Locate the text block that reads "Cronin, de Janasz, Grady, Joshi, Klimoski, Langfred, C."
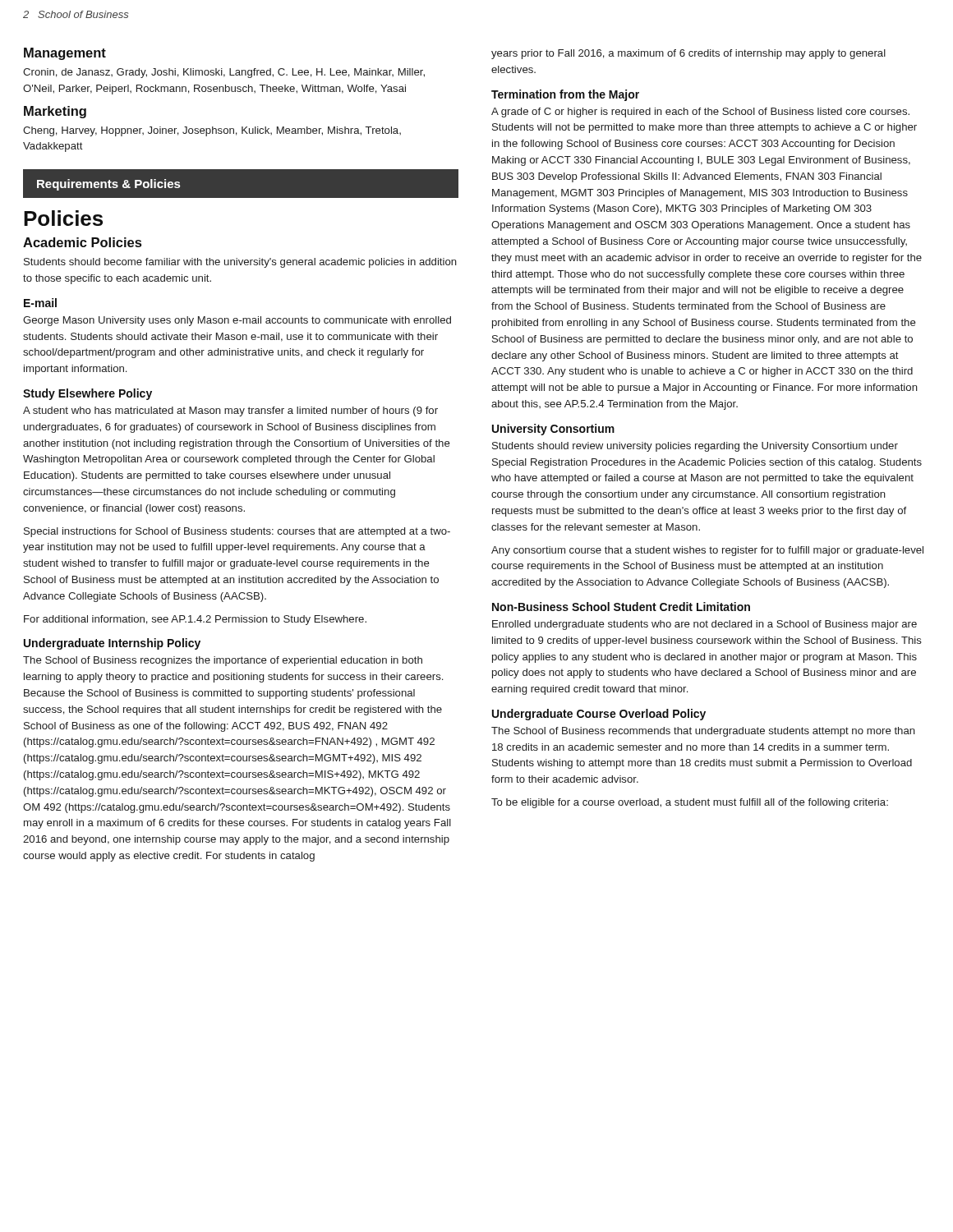This screenshot has width=953, height=1232. click(241, 80)
